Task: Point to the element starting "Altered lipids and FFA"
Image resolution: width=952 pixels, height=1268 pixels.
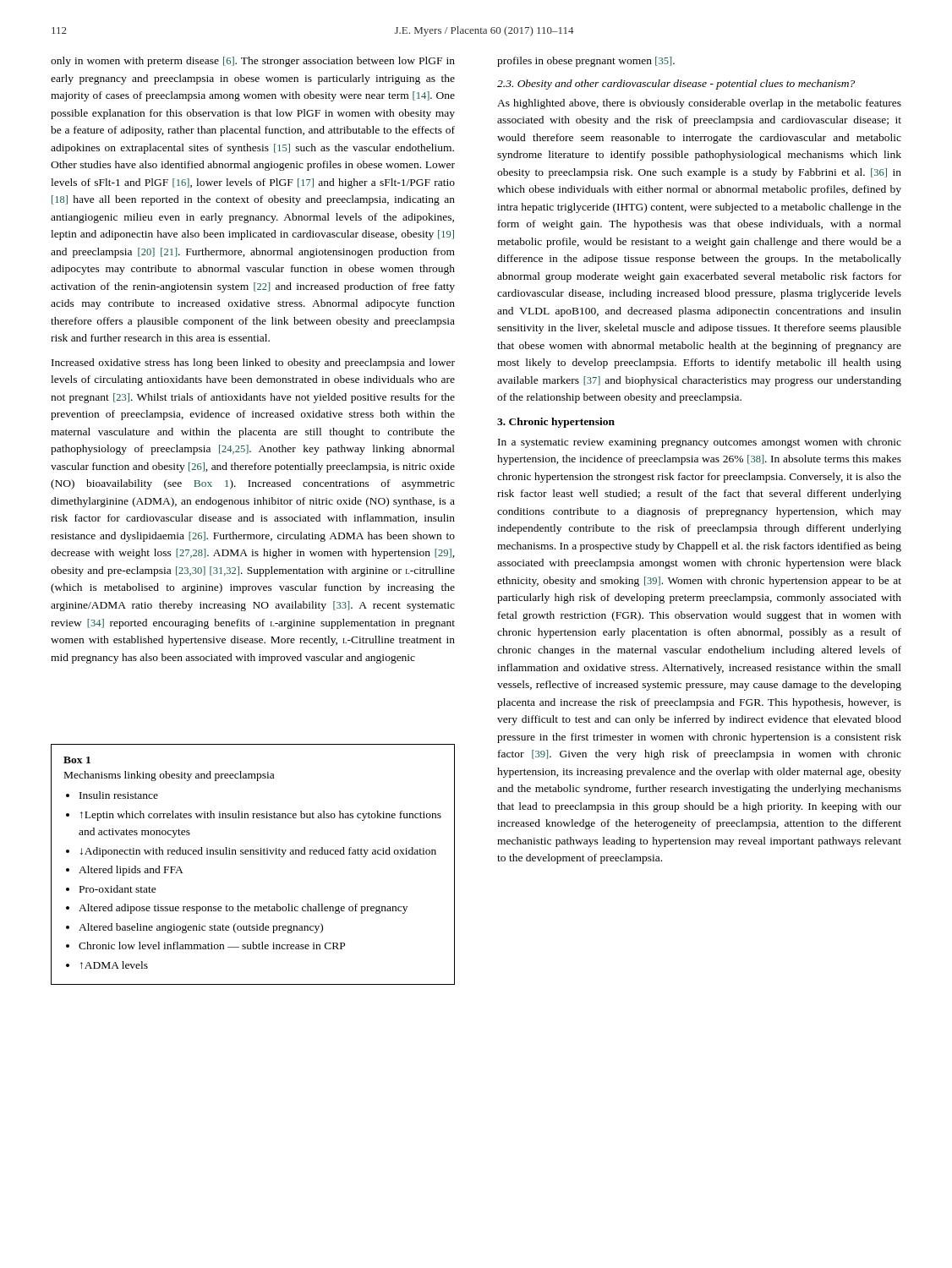Action: [x=131, y=869]
